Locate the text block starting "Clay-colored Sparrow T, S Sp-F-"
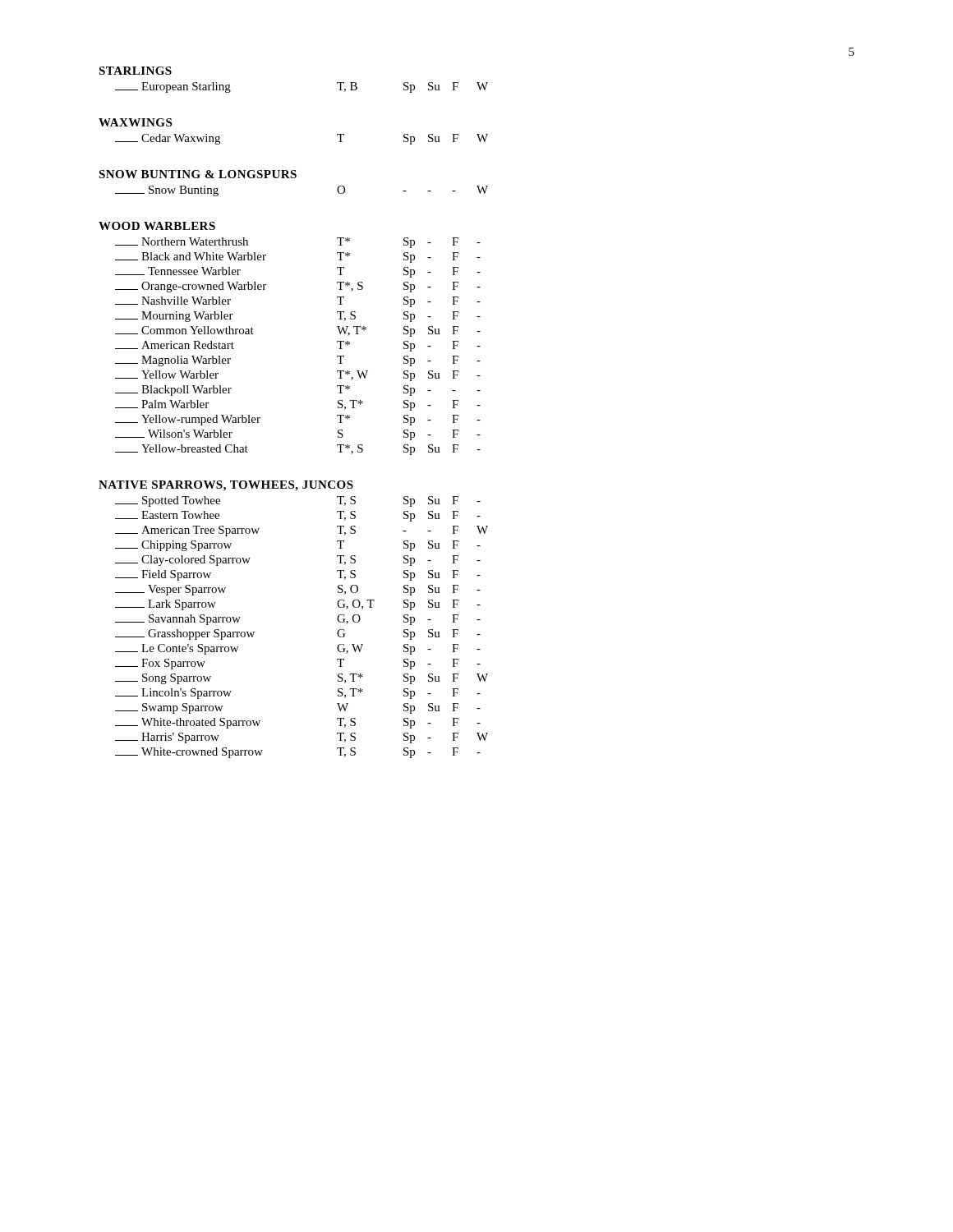The width and height of the screenshot is (953, 1232). (x=192, y=561)
